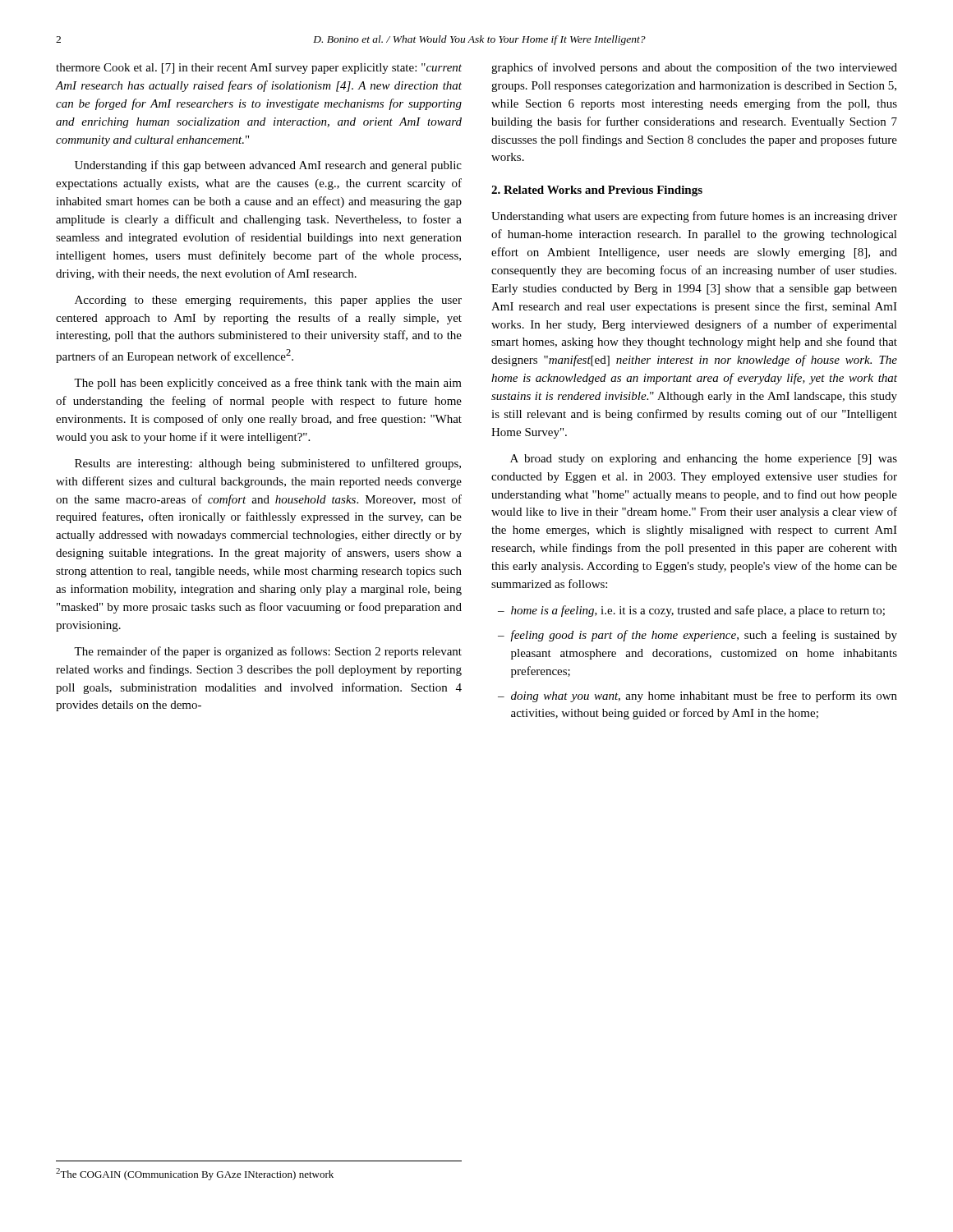Viewport: 953px width, 1232px height.
Task: Locate the region starting "2. Related Works"
Action: click(597, 190)
